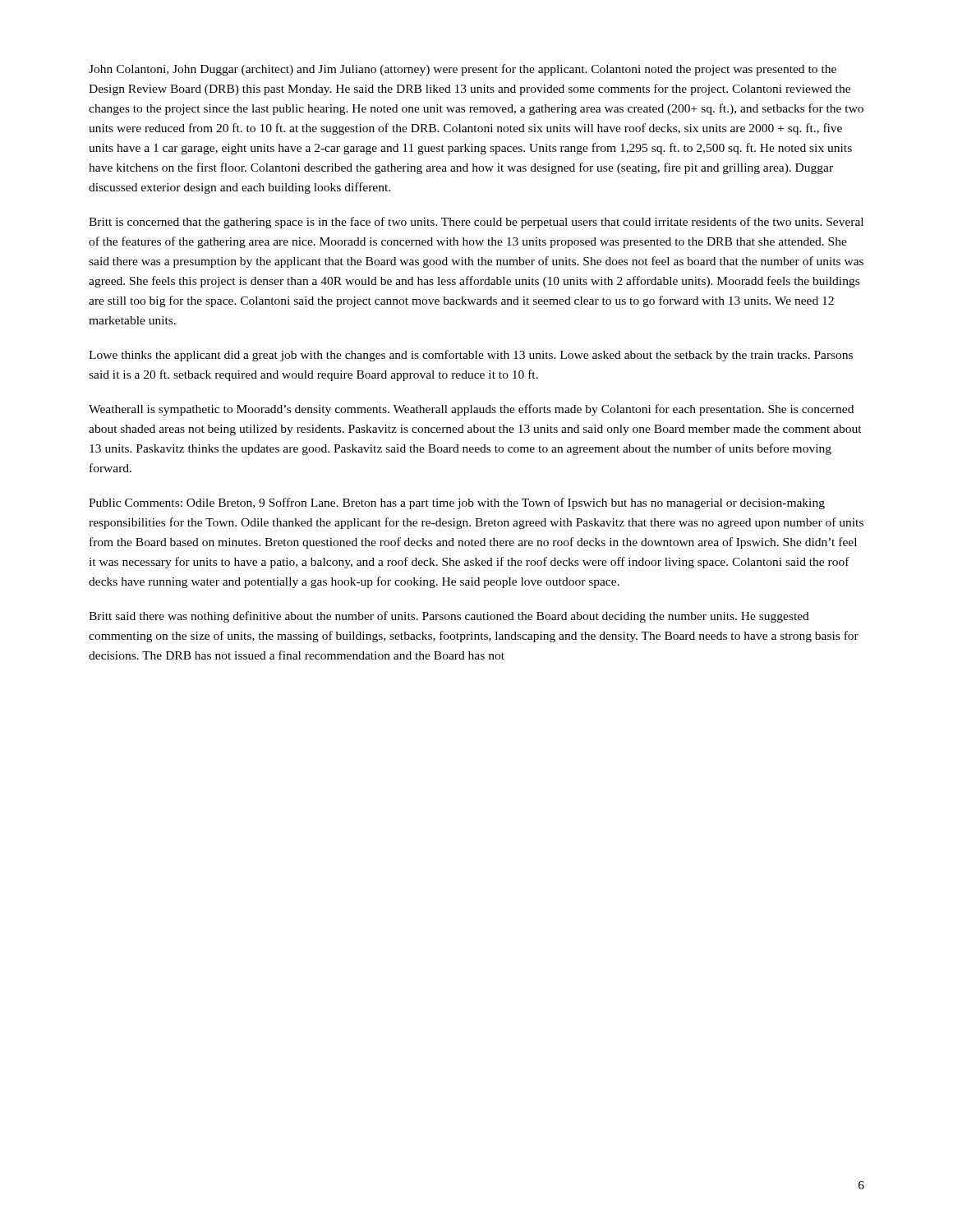This screenshot has width=953, height=1232.
Task: Find the text block that reads "Lowe thinks the applicant did a"
Action: pos(471,364)
